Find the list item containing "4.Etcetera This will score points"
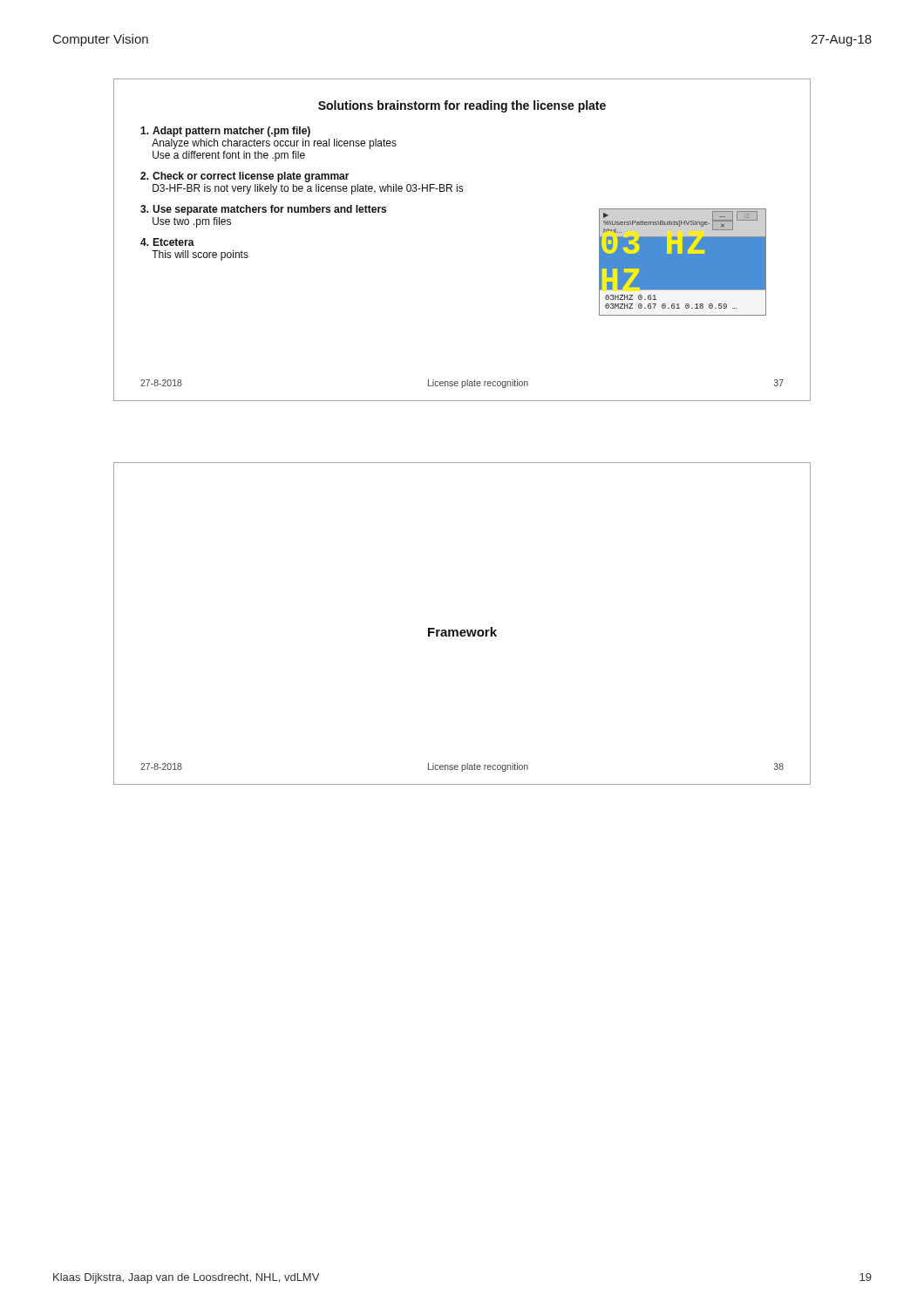 194,249
